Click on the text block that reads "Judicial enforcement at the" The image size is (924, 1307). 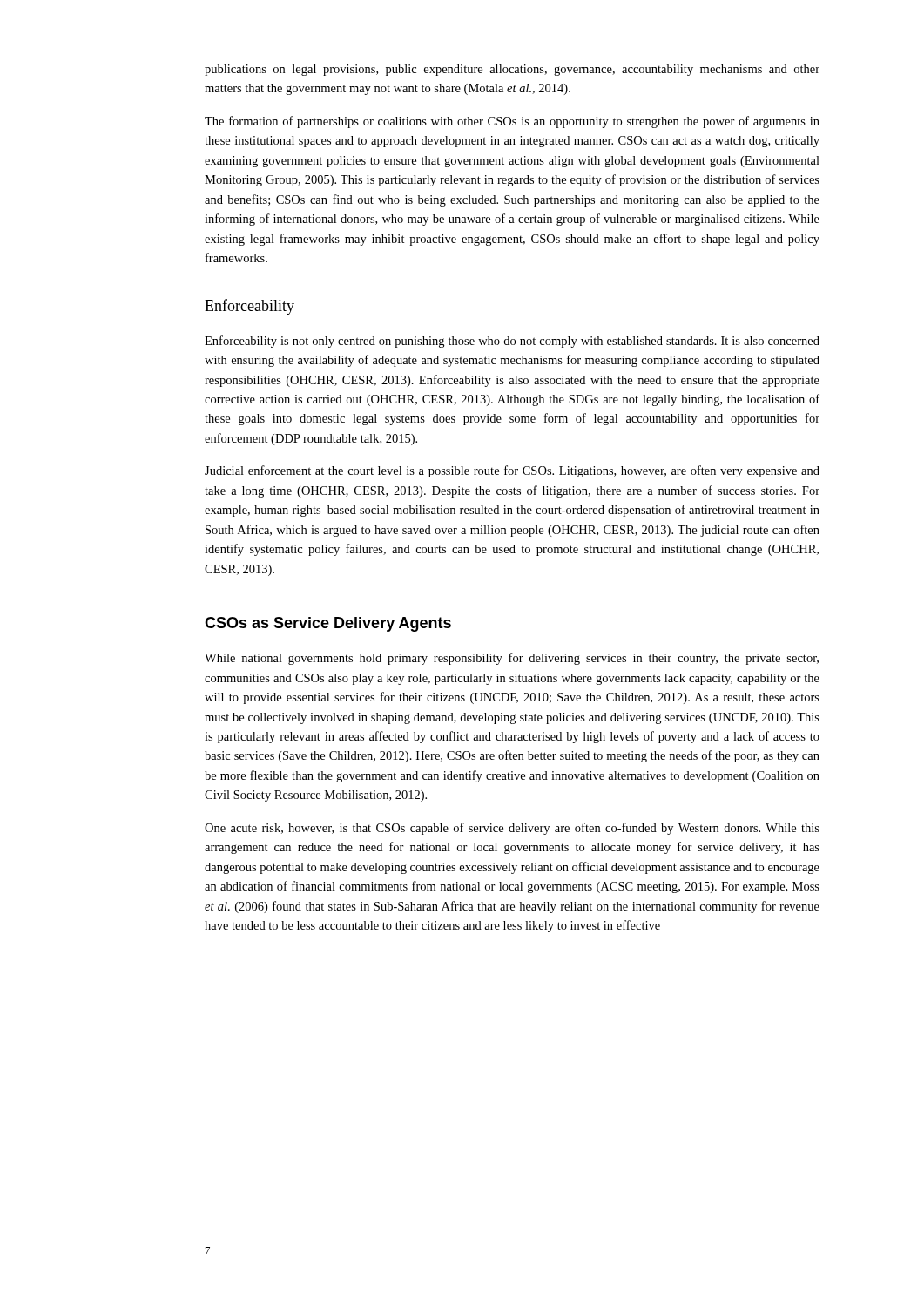pyautogui.click(x=512, y=520)
